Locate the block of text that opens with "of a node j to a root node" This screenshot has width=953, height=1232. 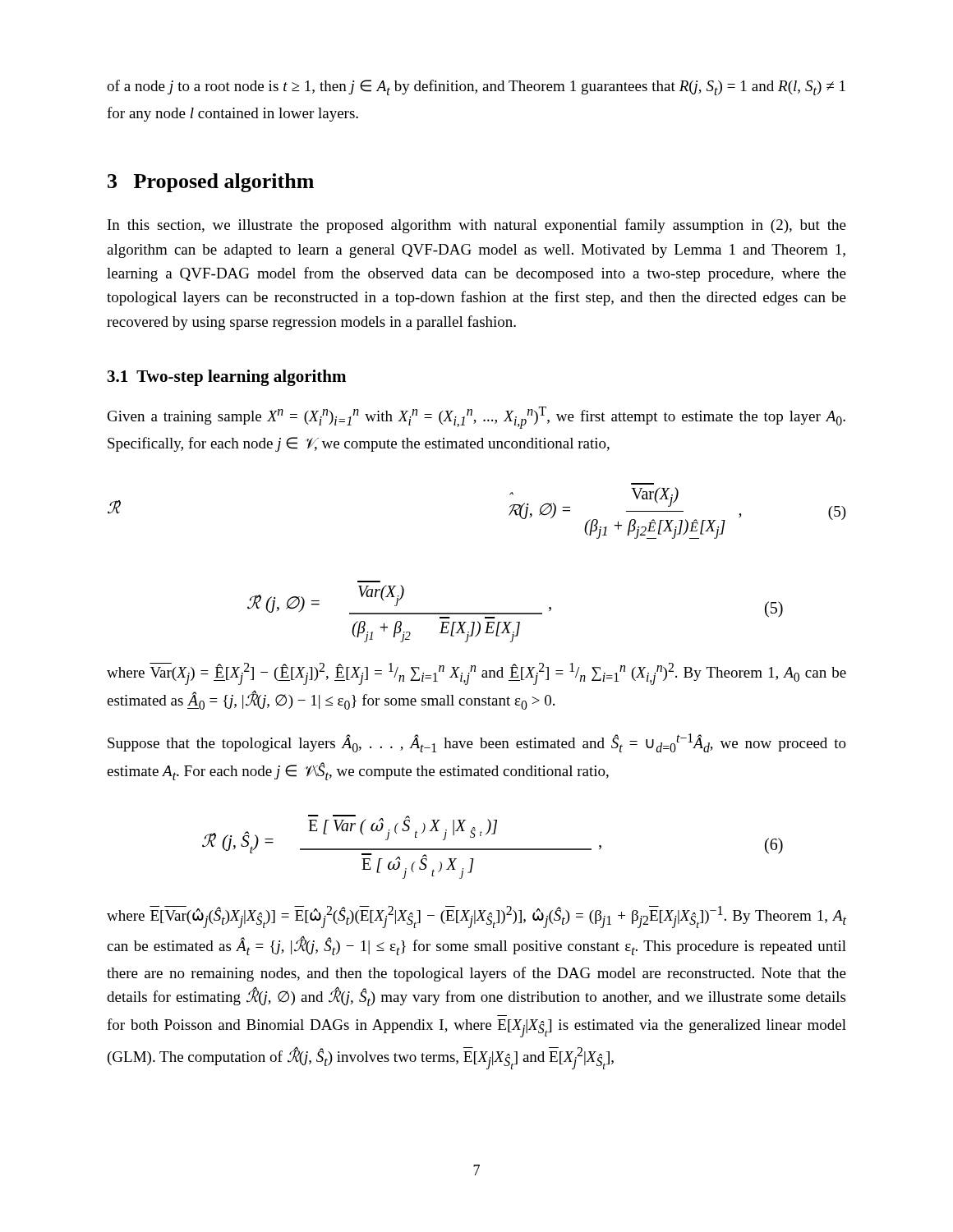pyautogui.click(x=476, y=100)
